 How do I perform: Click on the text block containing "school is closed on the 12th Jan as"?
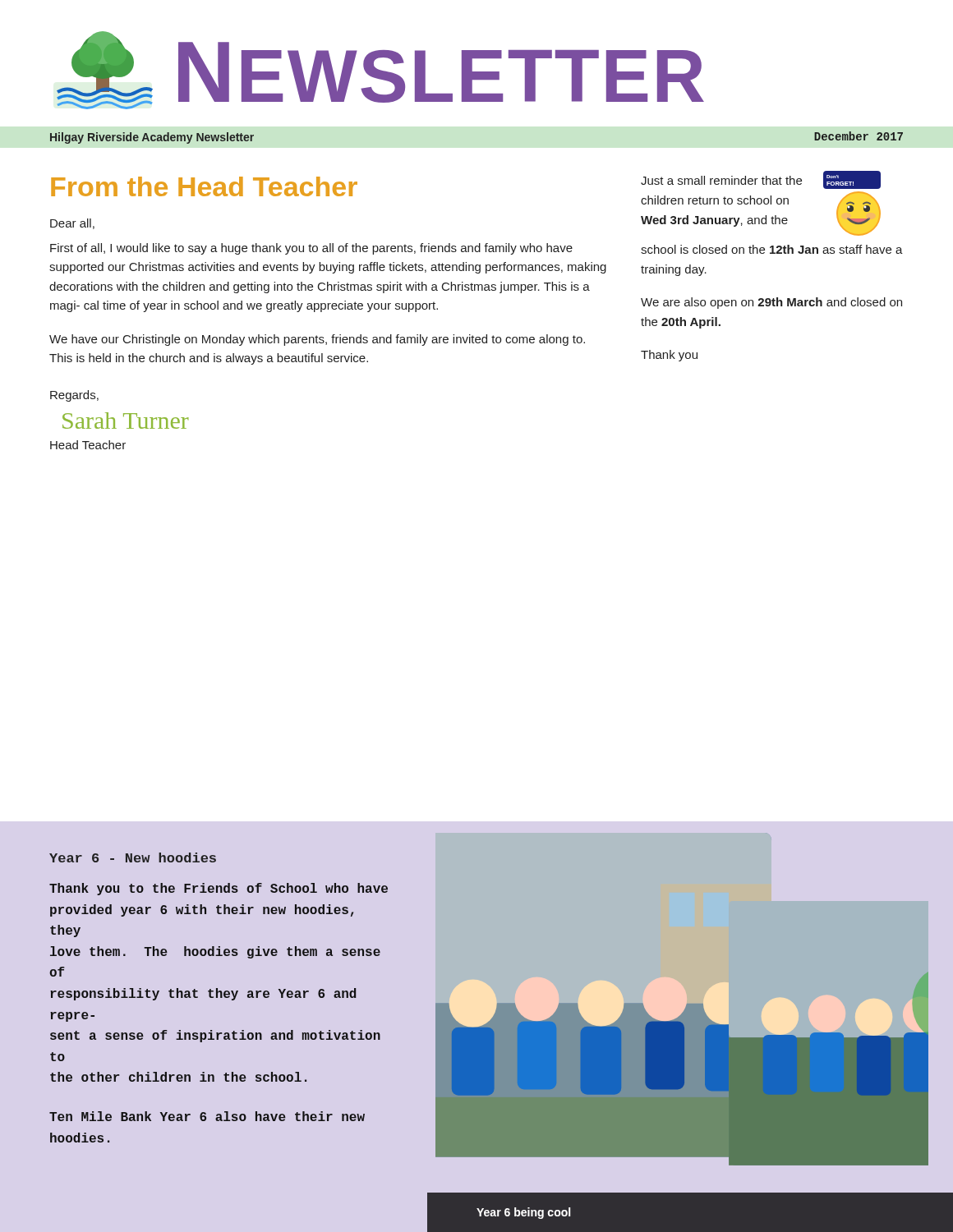(x=772, y=259)
